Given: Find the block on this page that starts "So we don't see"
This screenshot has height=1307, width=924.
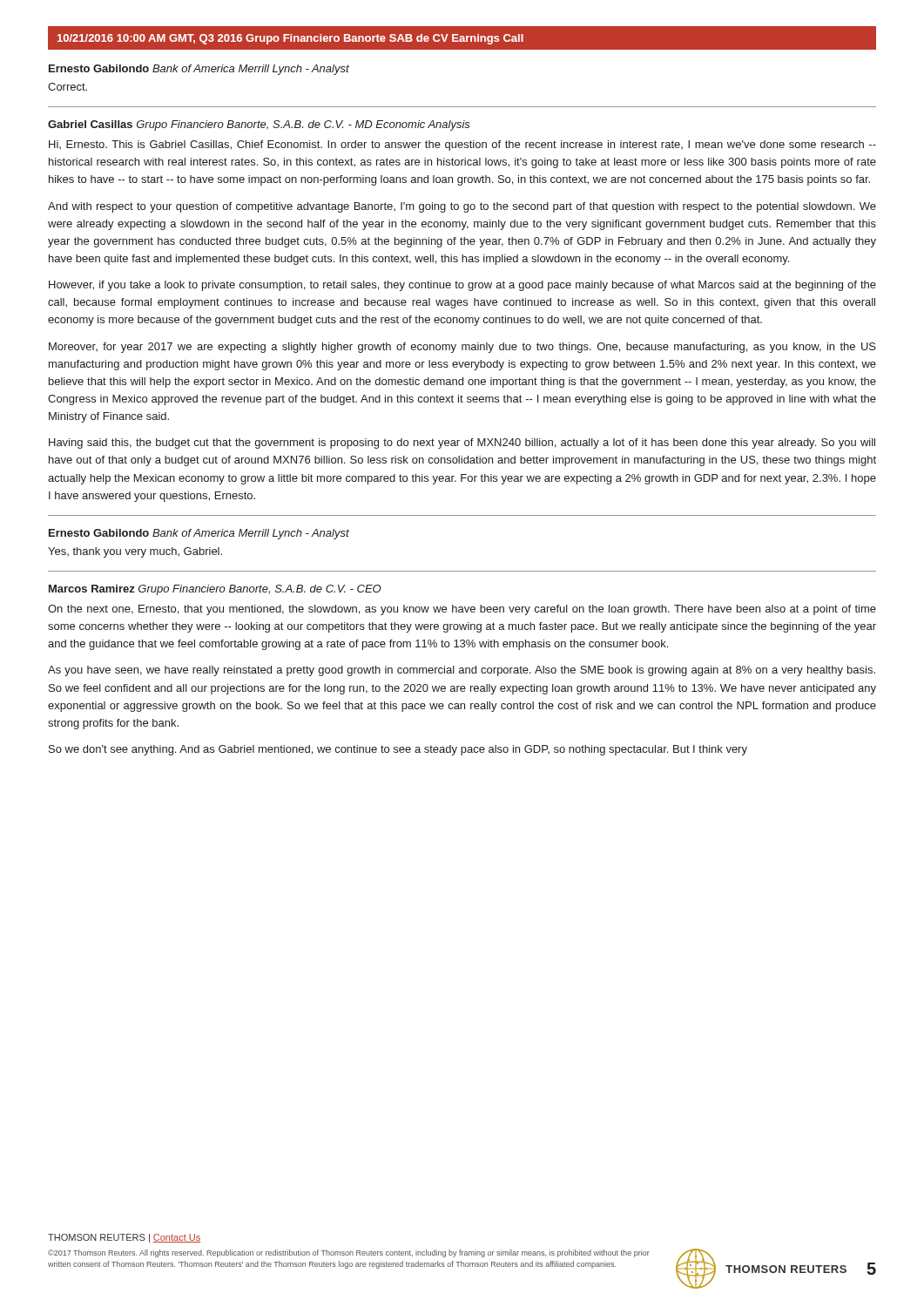Looking at the screenshot, I should pos(398,749).
